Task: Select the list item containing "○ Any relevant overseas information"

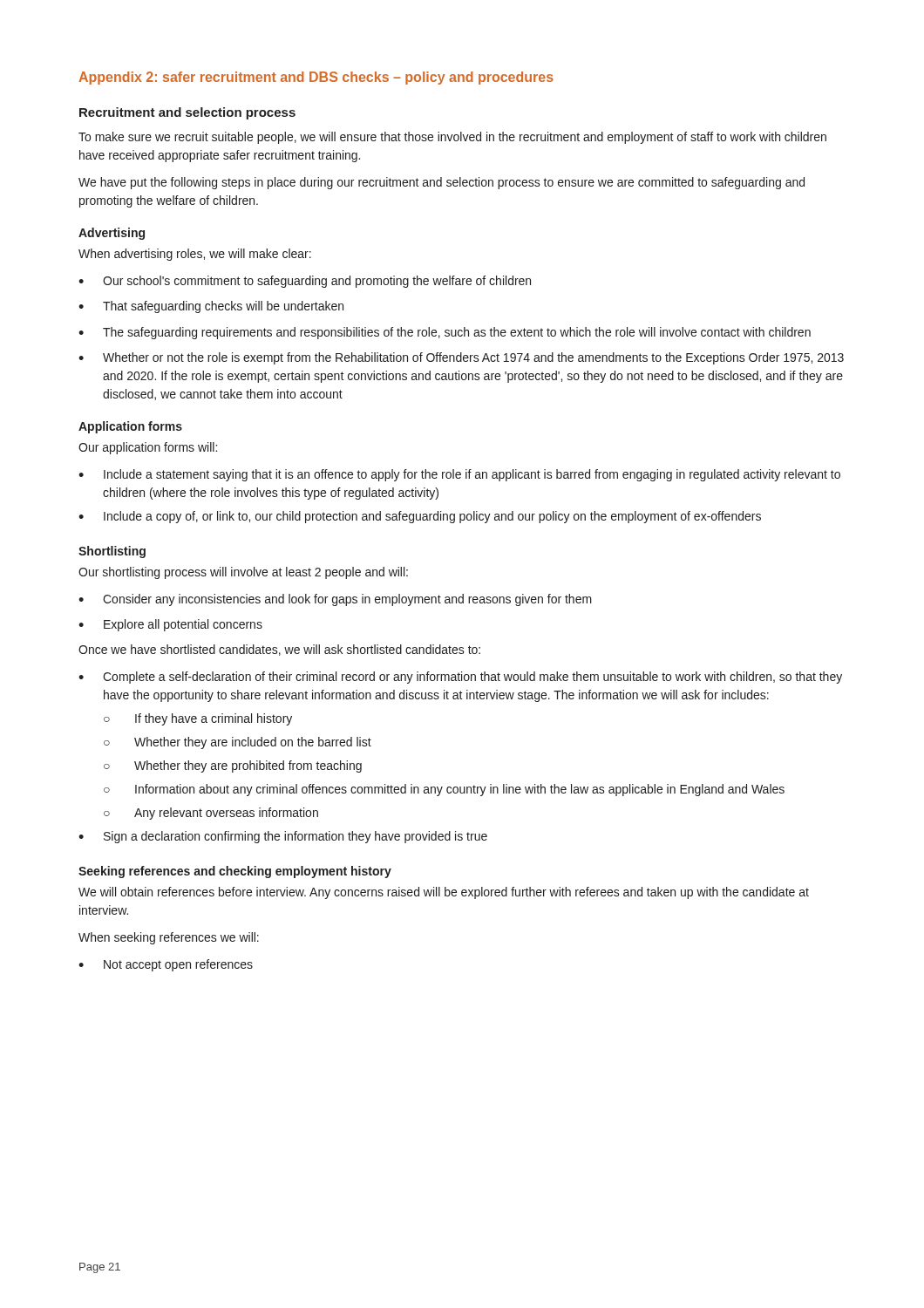Action: tap(211, 814)
